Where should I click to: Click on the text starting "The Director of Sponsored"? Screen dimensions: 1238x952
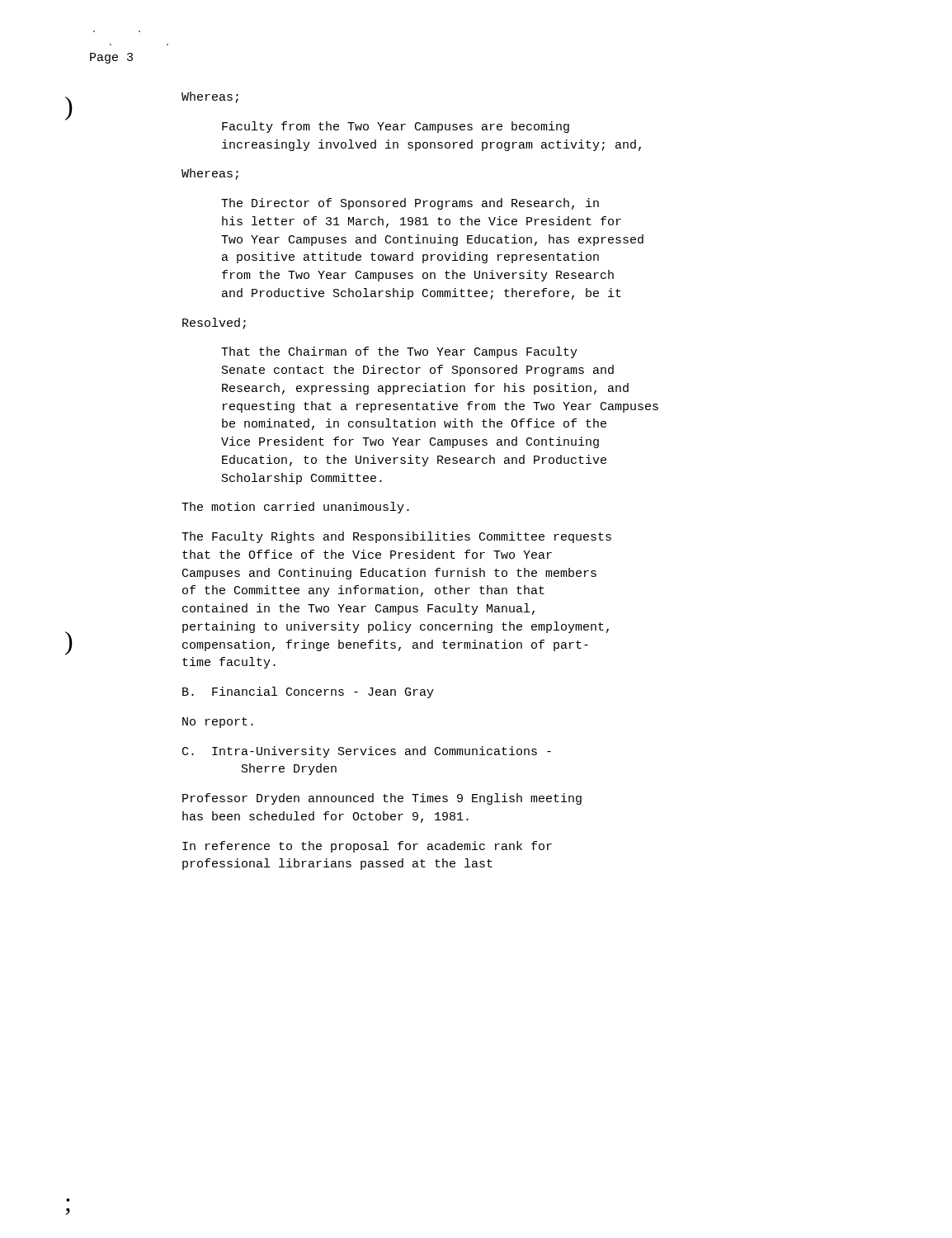click(433, 249)
